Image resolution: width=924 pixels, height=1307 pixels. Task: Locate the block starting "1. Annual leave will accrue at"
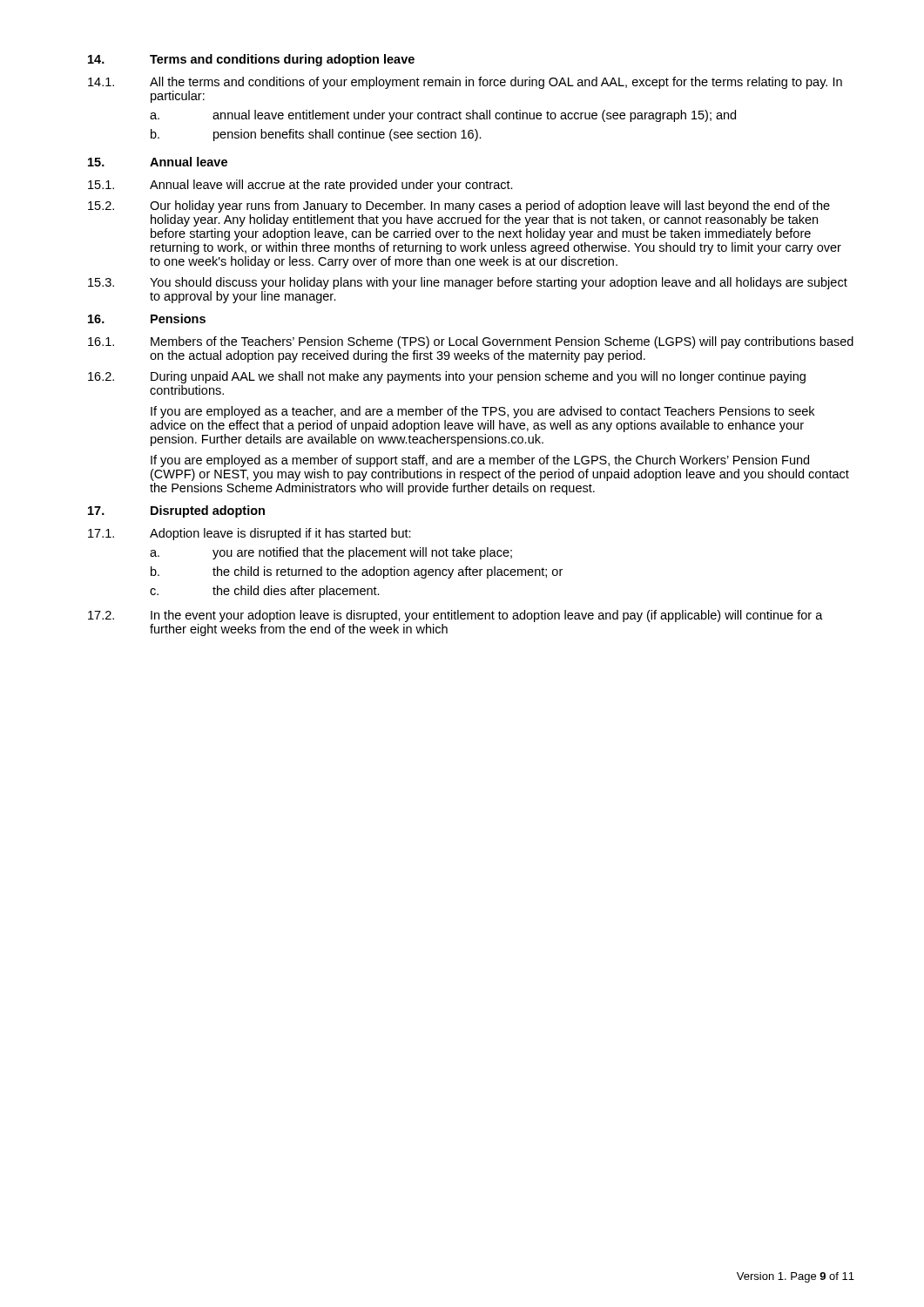point(300,185)
